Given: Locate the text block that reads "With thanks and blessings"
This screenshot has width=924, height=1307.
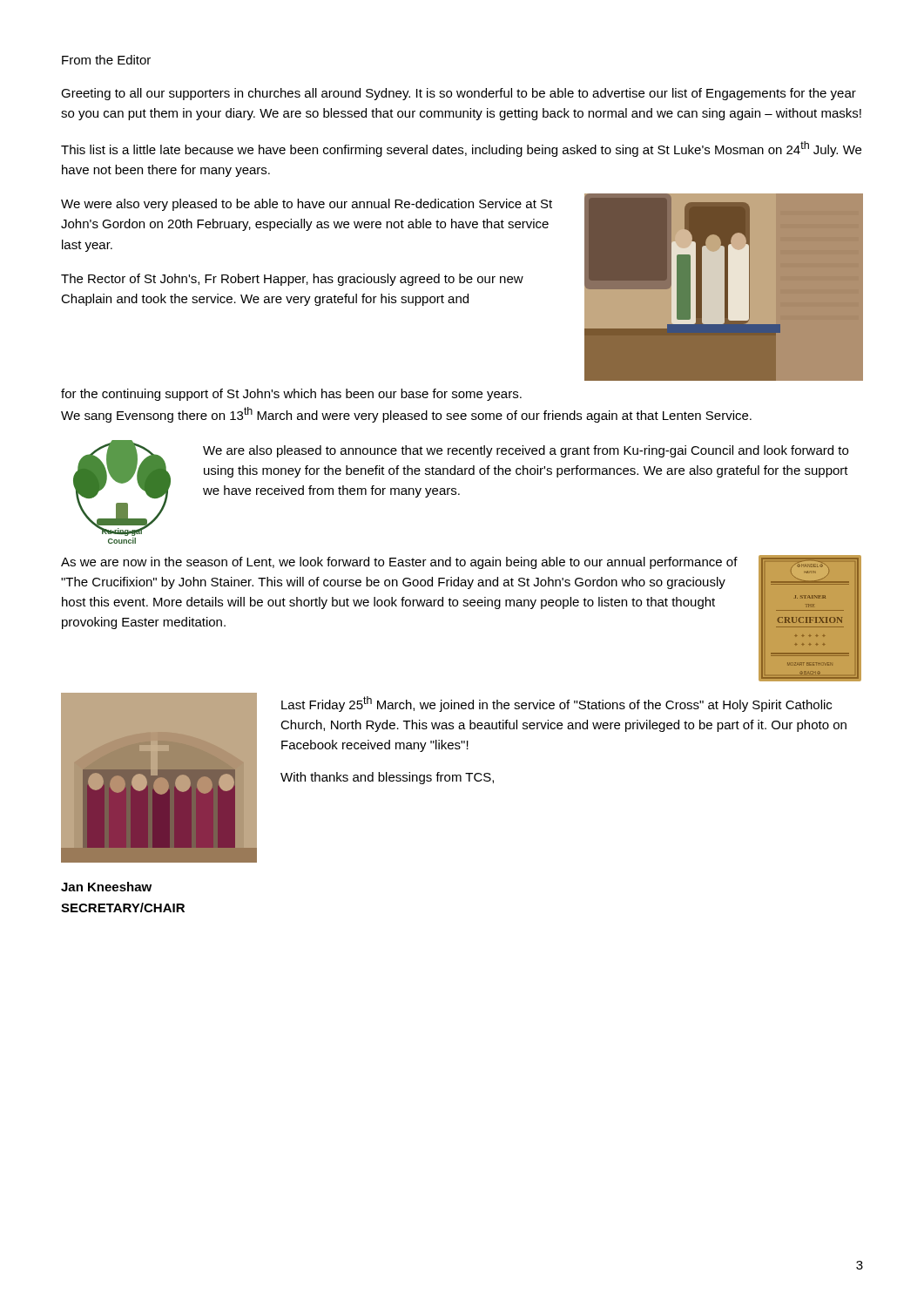Looking at the screenshot, I should [x=388, y=777].
